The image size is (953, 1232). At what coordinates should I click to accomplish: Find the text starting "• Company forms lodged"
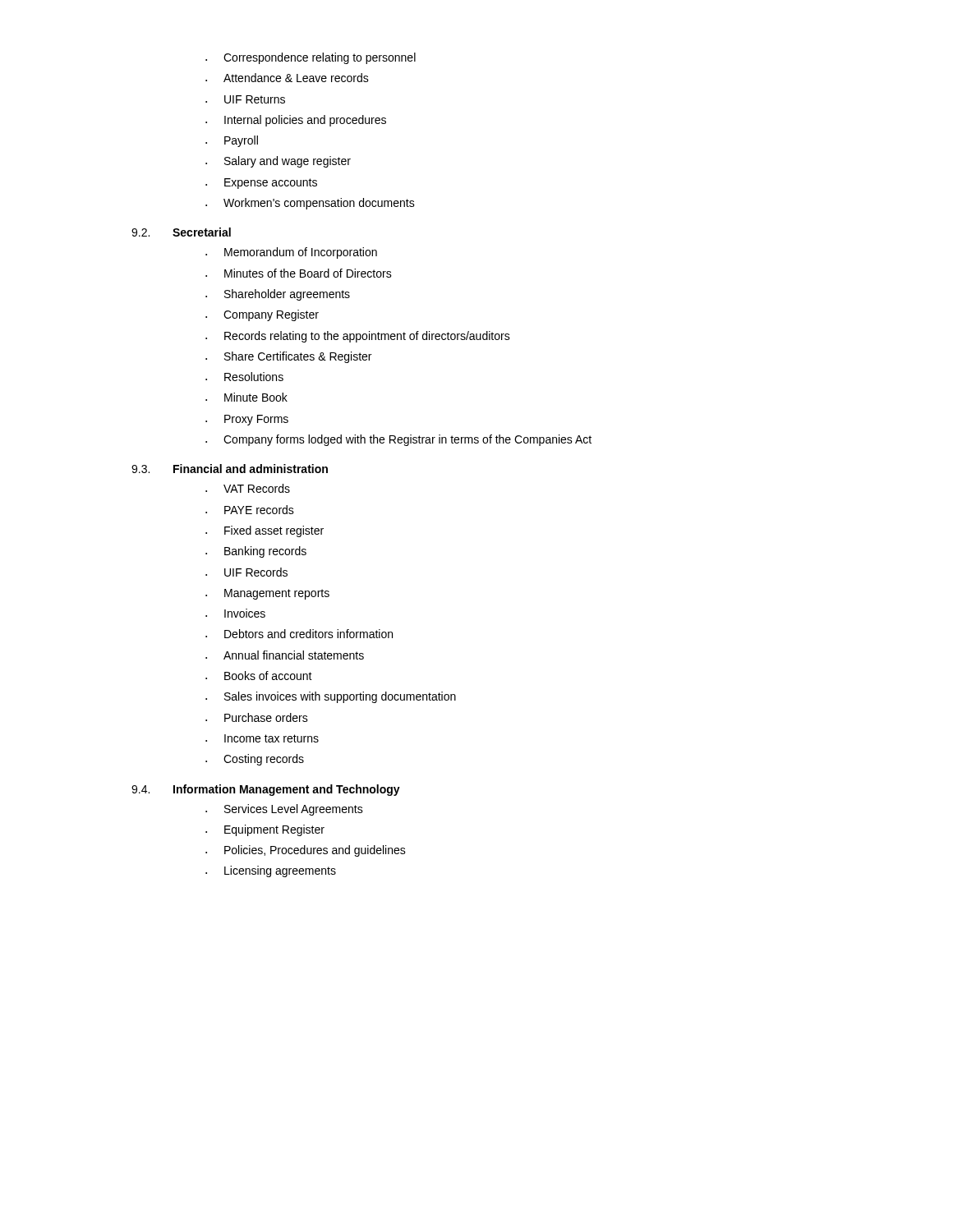[x=513, y=440]
